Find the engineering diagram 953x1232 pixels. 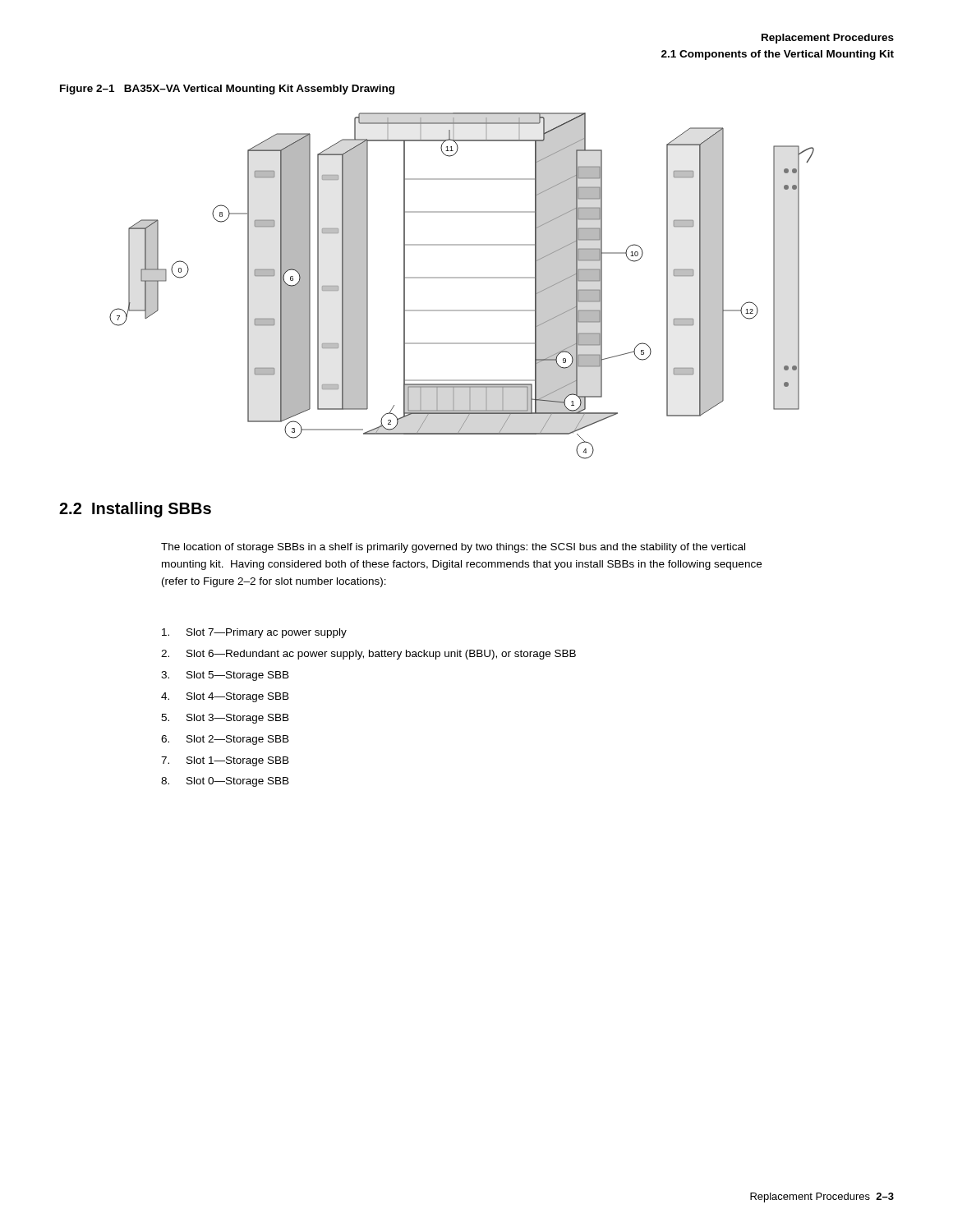pyautogui.click(x=476, y=286)
